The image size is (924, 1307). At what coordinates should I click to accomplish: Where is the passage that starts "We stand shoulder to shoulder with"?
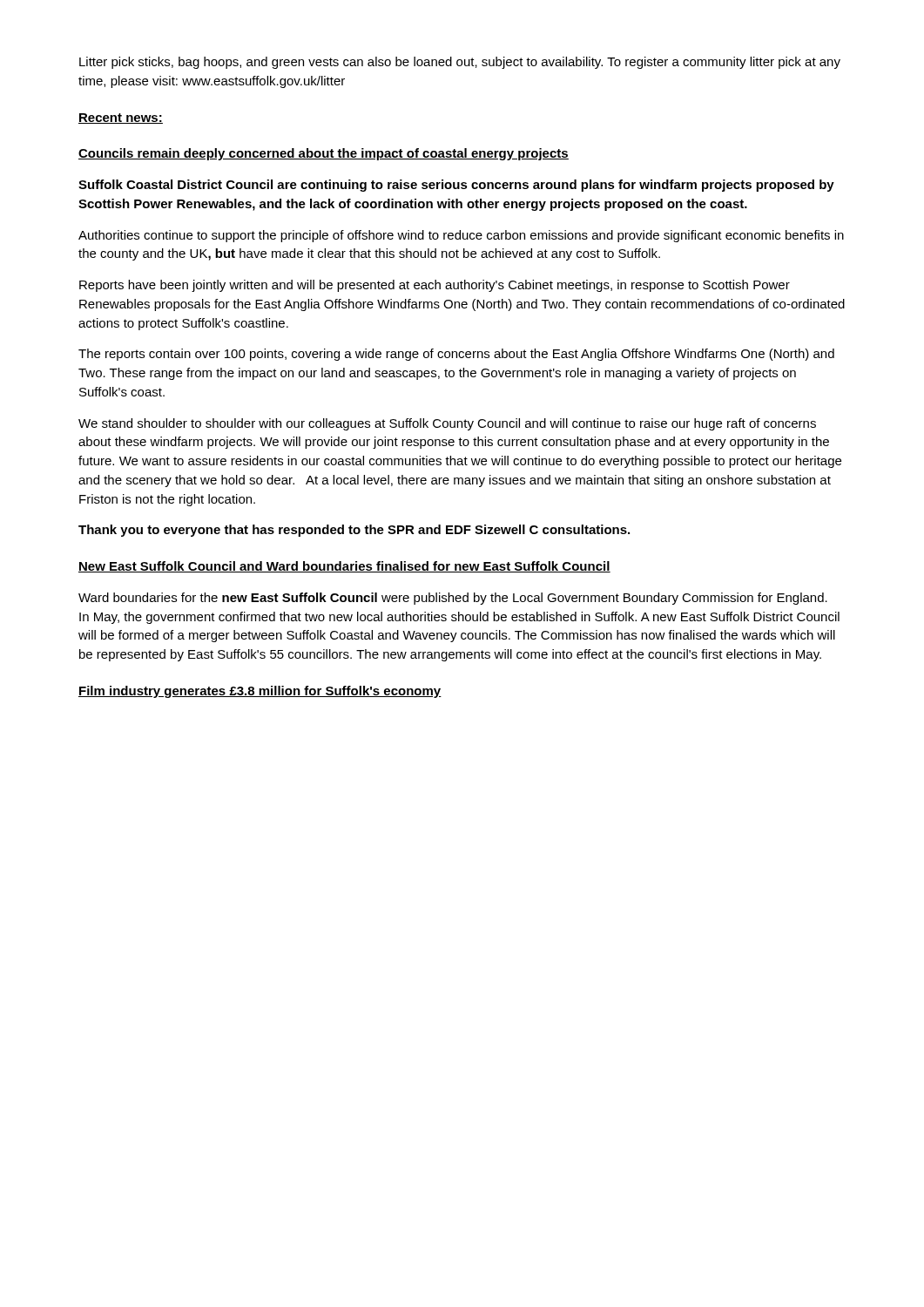coord(462,461)
